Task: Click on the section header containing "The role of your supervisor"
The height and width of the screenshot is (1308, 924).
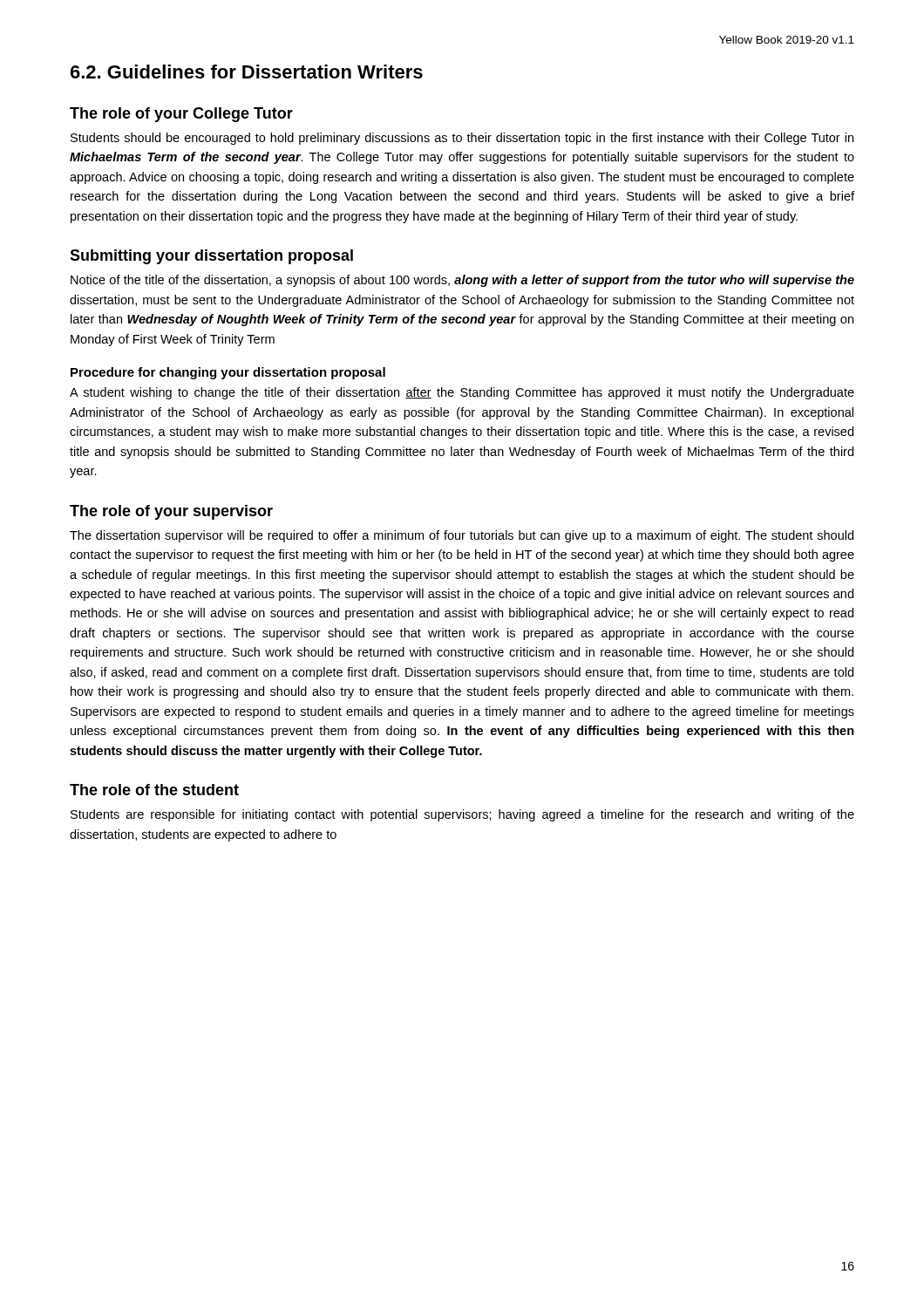Action: pyautogui.click(x=171, y=511)
